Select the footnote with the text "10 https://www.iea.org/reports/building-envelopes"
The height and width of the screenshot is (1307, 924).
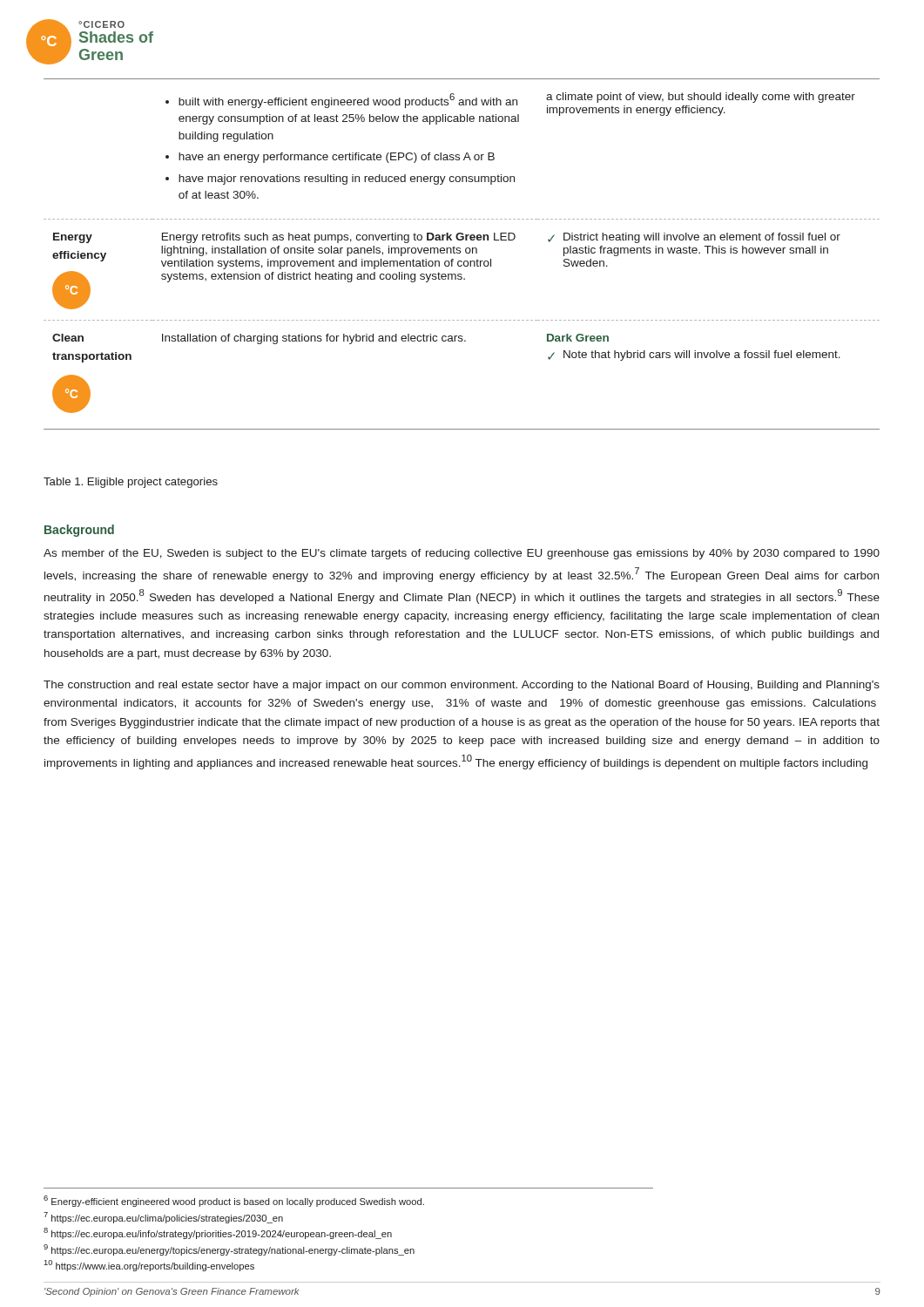(149, 1265)
